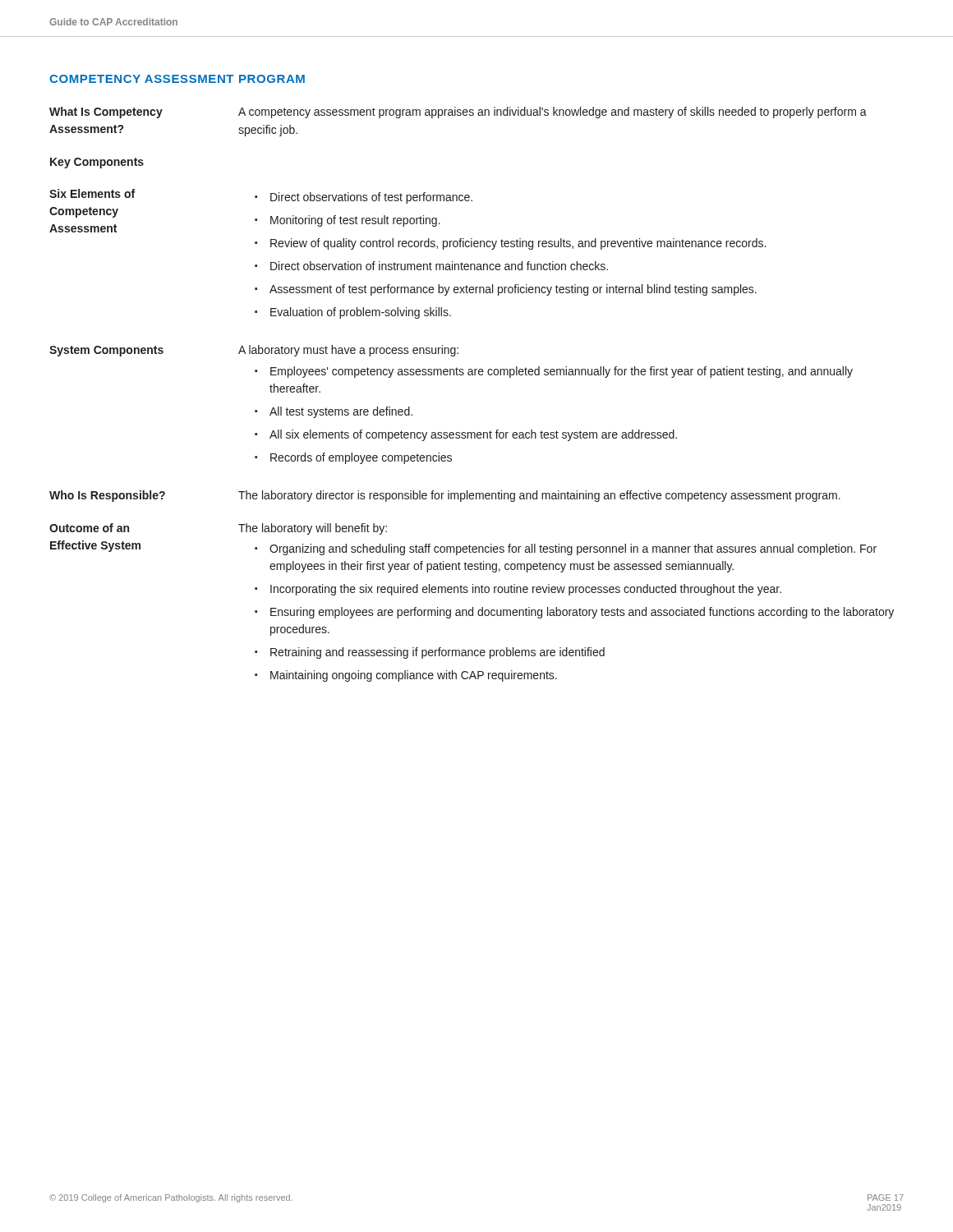This screenshot has height=1232, width=953.
Task: Locate the list item that reads "All test systems are defined."
Action: (341, 412)
